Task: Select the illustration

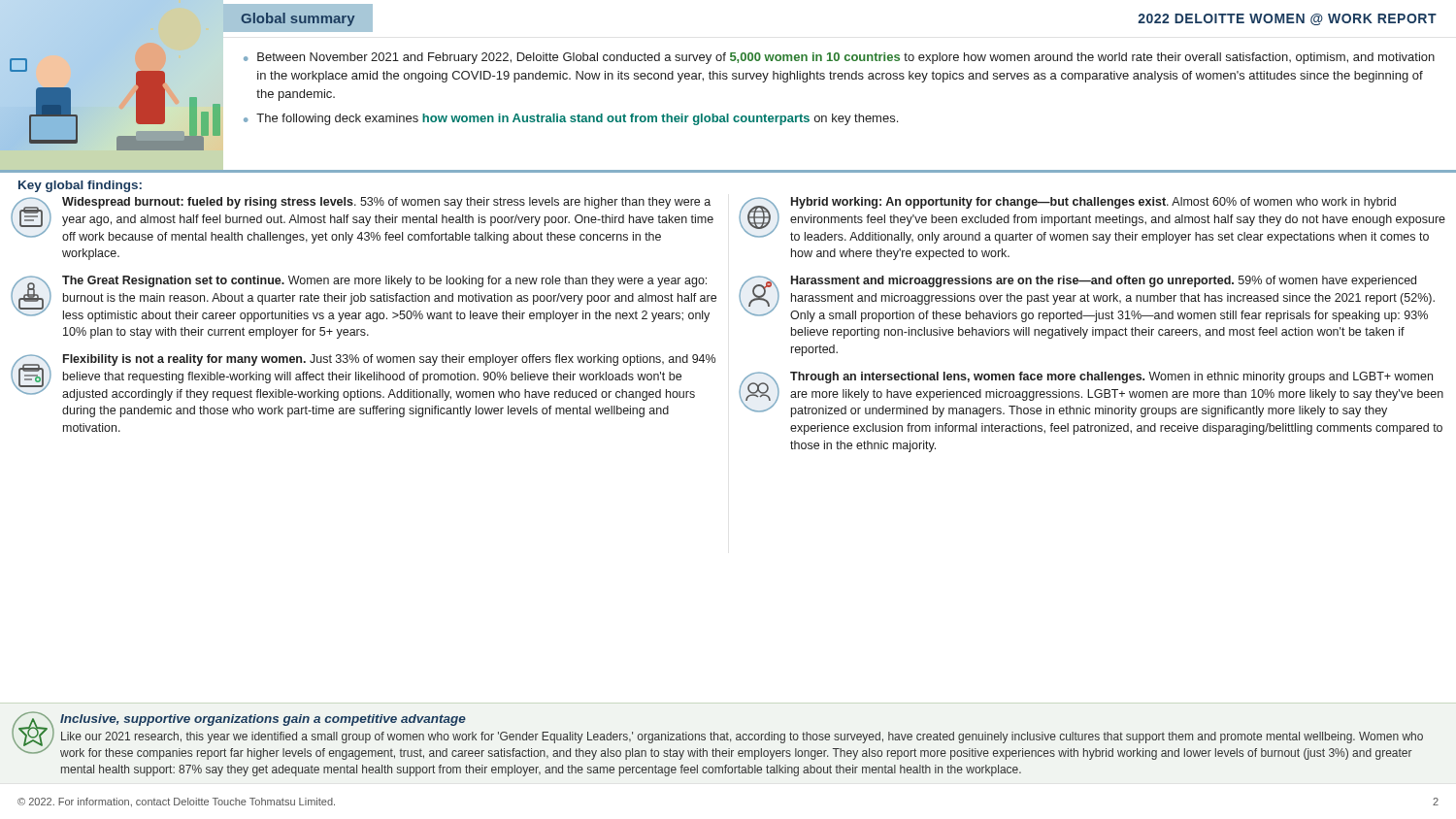Action: [112, 85]
